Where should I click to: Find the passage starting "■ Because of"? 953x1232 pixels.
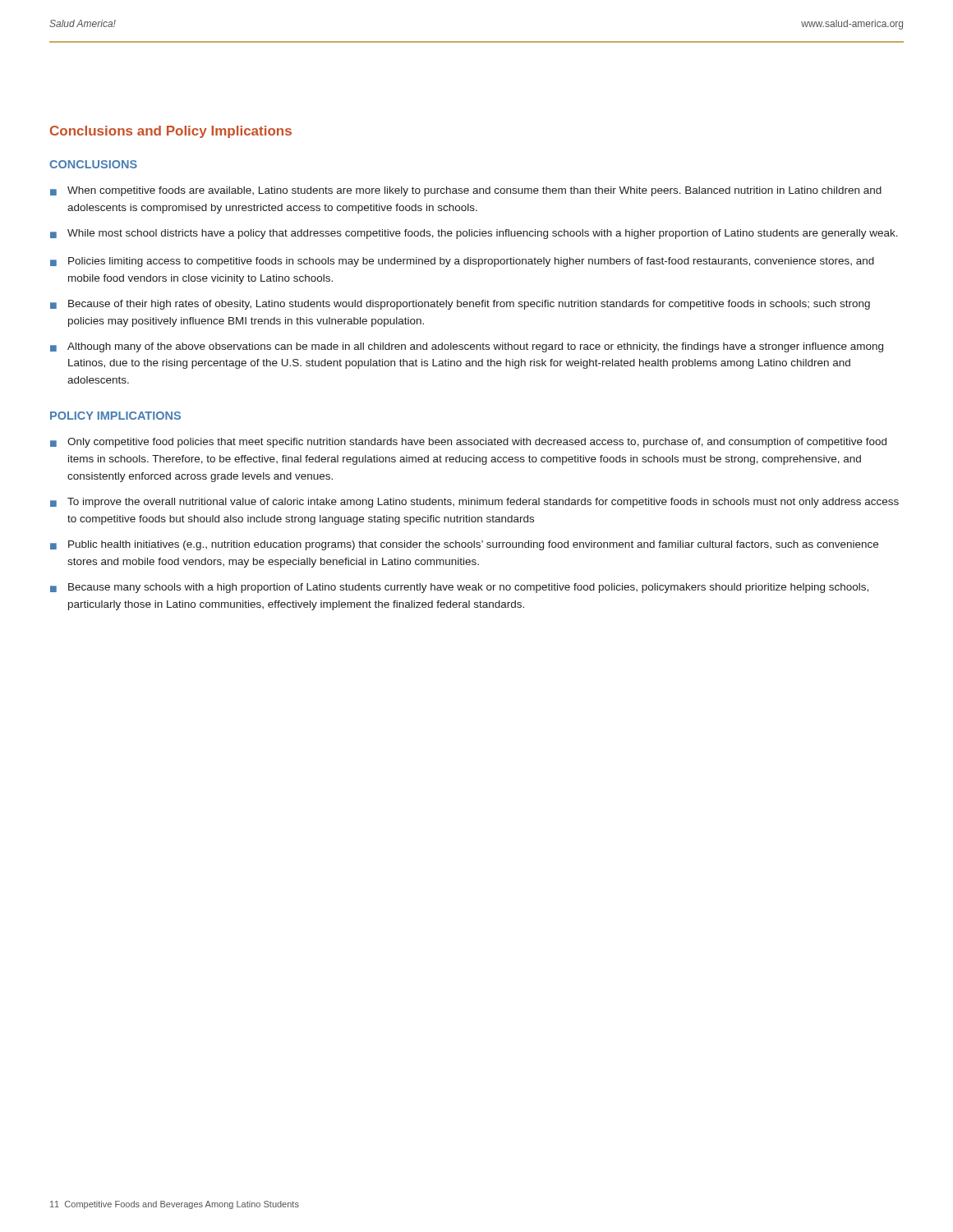[x=476, y=313]
